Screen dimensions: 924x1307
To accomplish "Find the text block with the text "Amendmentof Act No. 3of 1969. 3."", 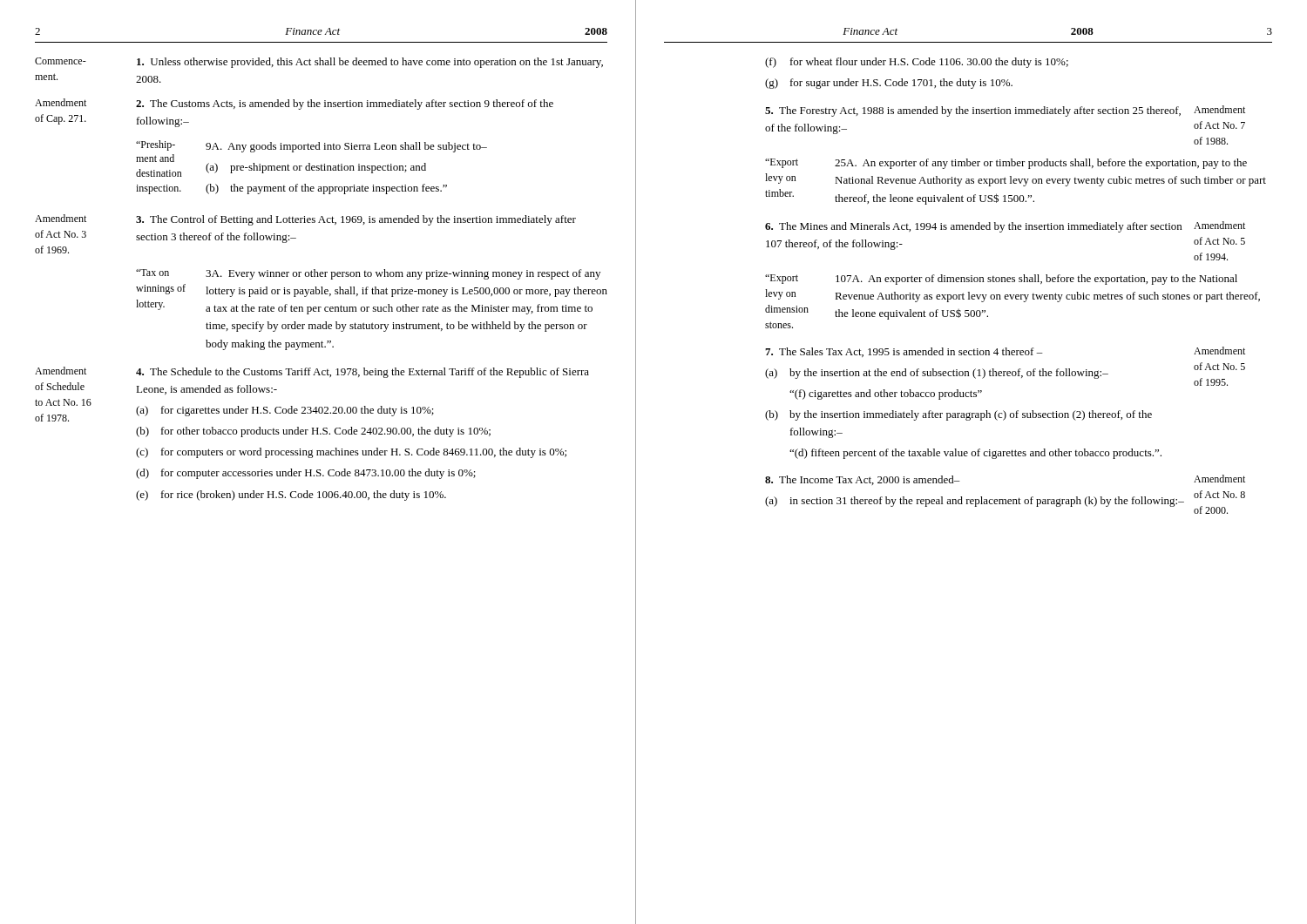I will (321, 234).
